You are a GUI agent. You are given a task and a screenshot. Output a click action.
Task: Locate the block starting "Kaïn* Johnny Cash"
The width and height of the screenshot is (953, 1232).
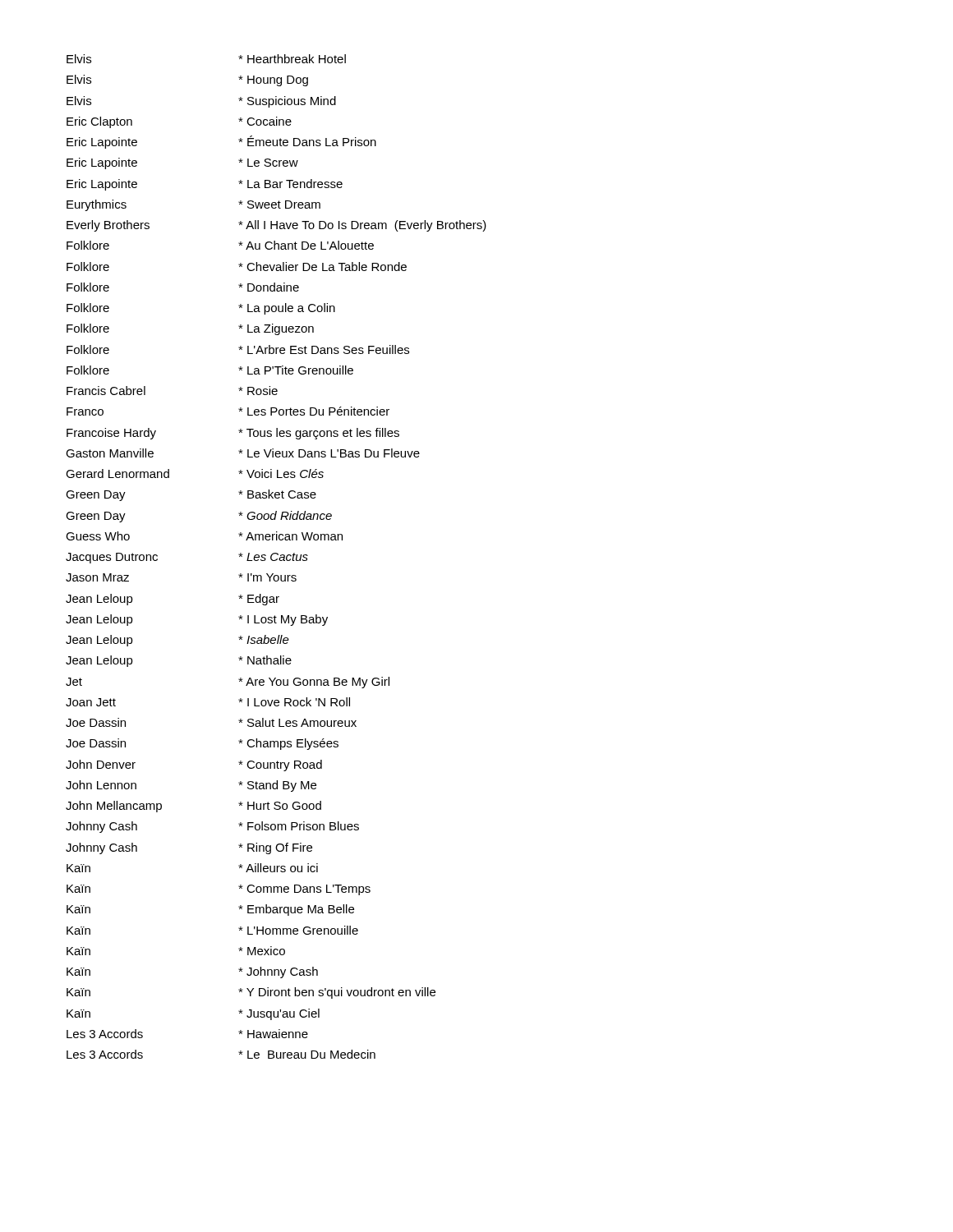click(78, 972)
